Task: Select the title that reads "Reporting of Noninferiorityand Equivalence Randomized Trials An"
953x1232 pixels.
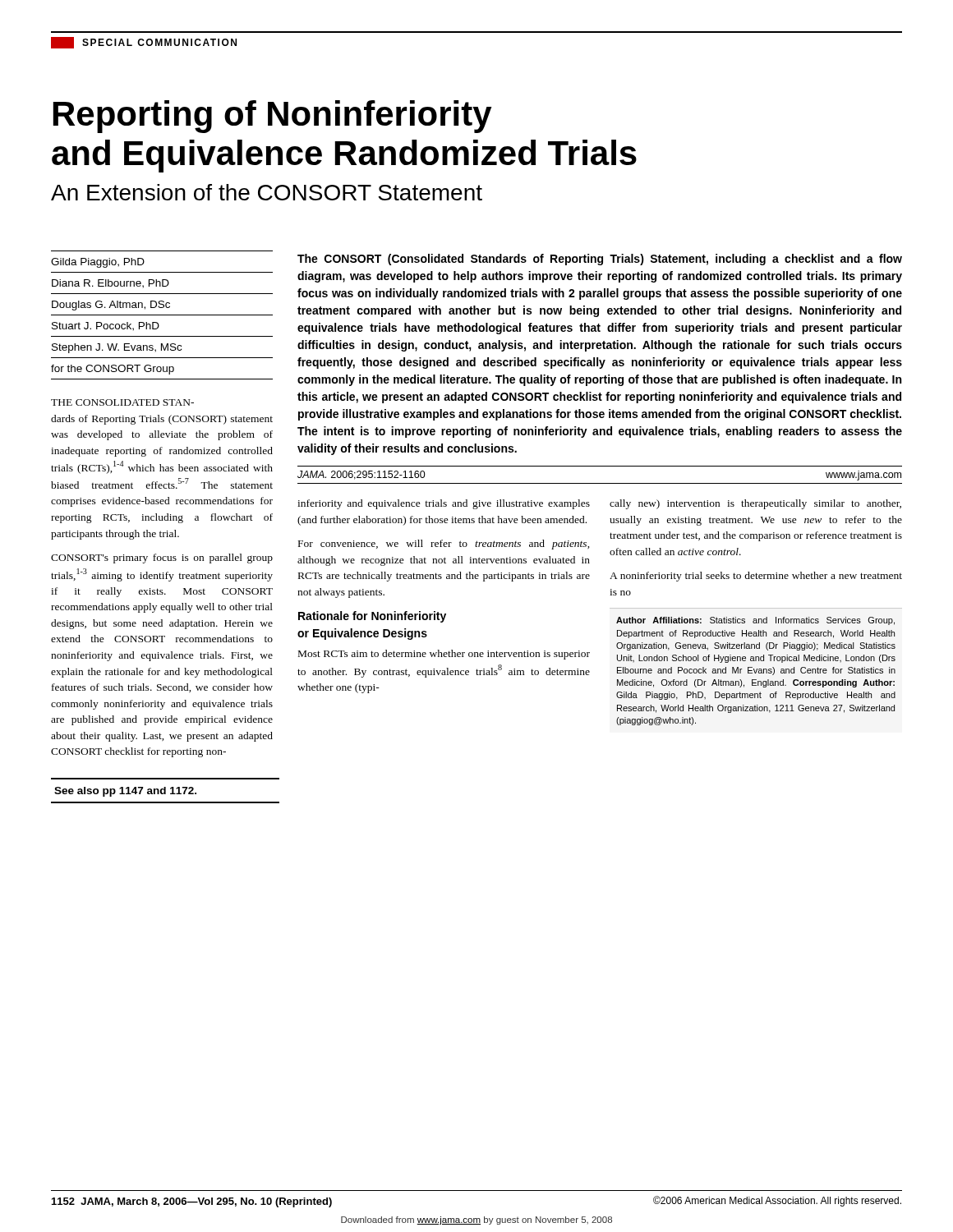Action: point(476,150)
